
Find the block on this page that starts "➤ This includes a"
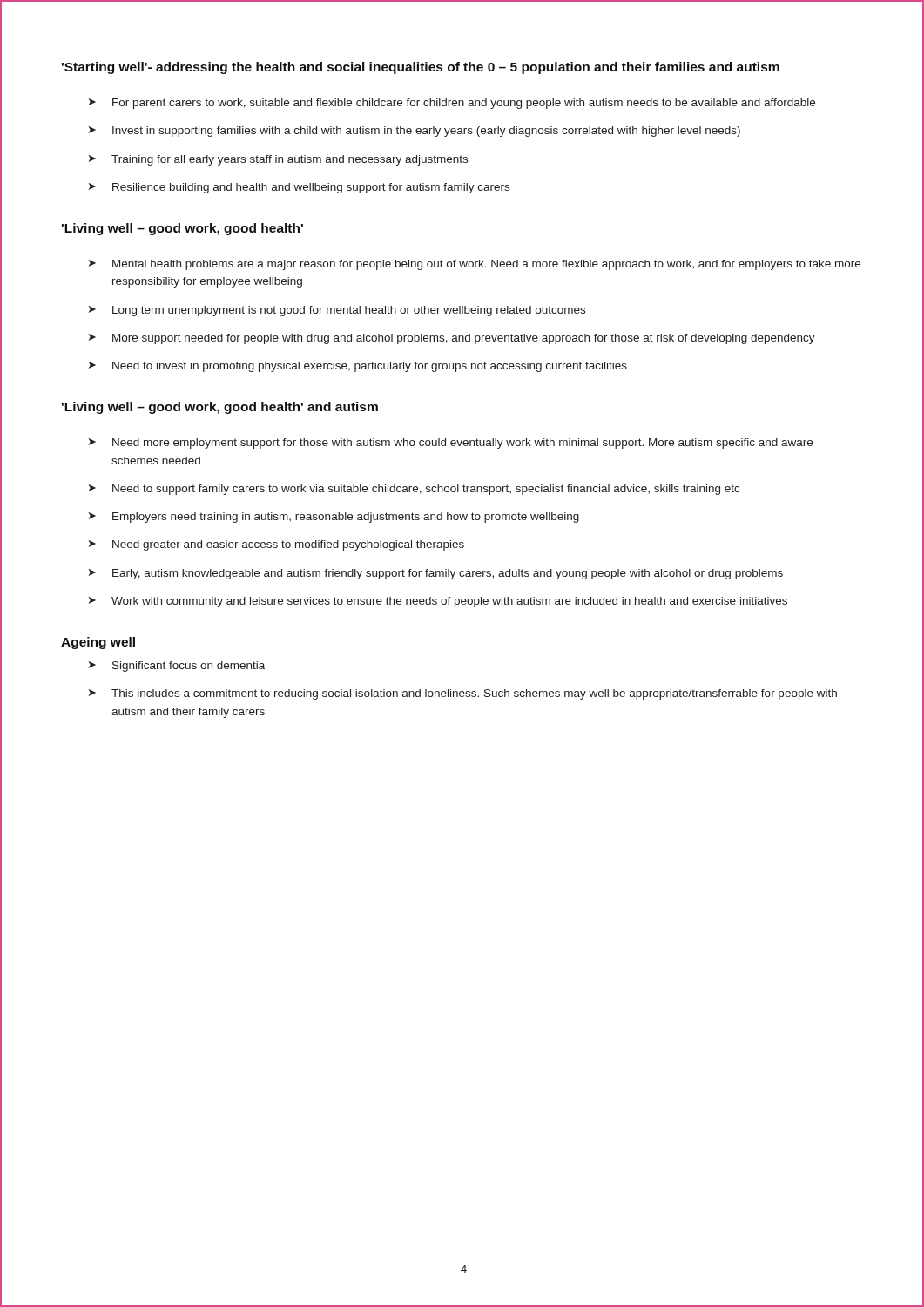pos(475,703)
